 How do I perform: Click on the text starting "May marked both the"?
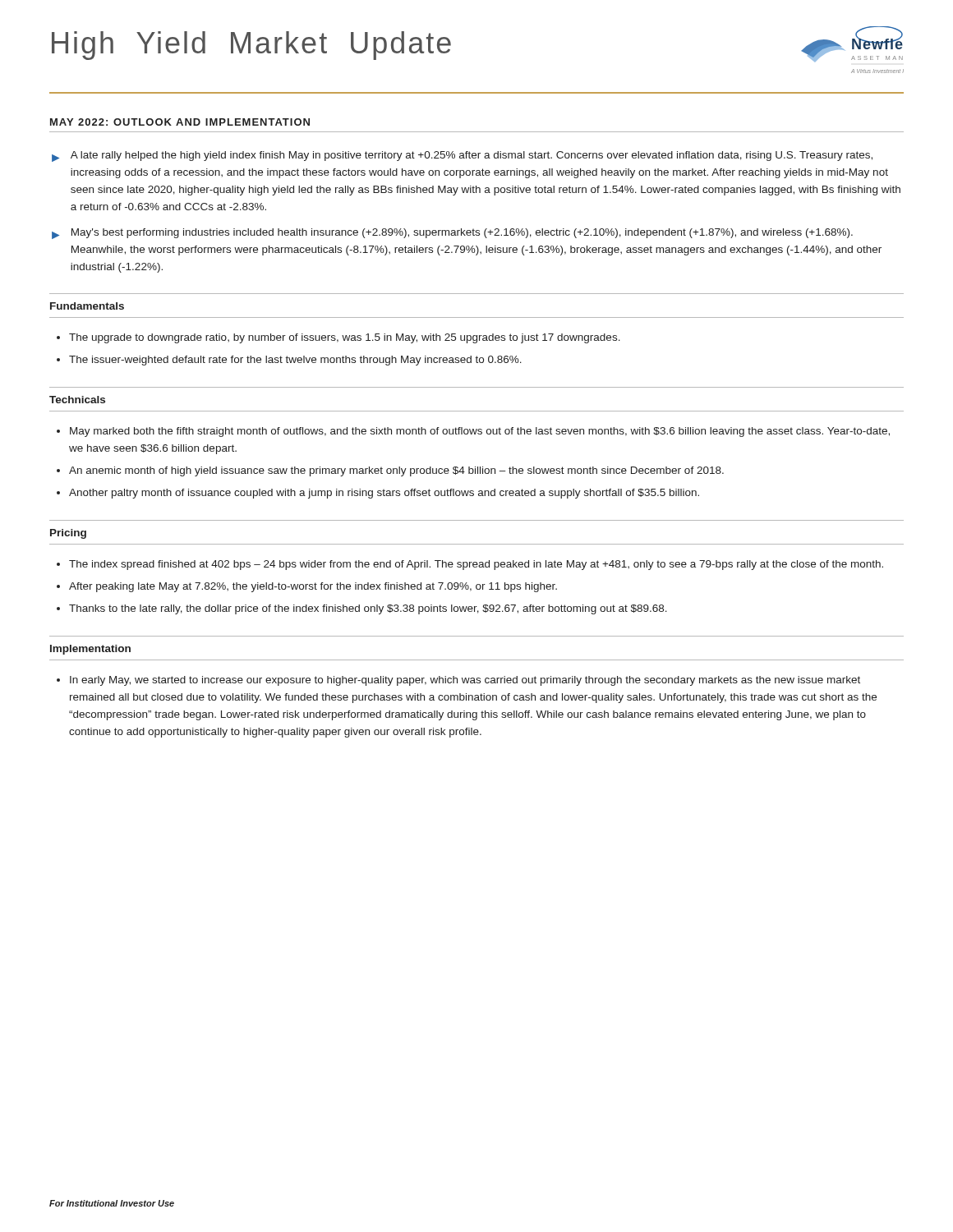[480, 440]
